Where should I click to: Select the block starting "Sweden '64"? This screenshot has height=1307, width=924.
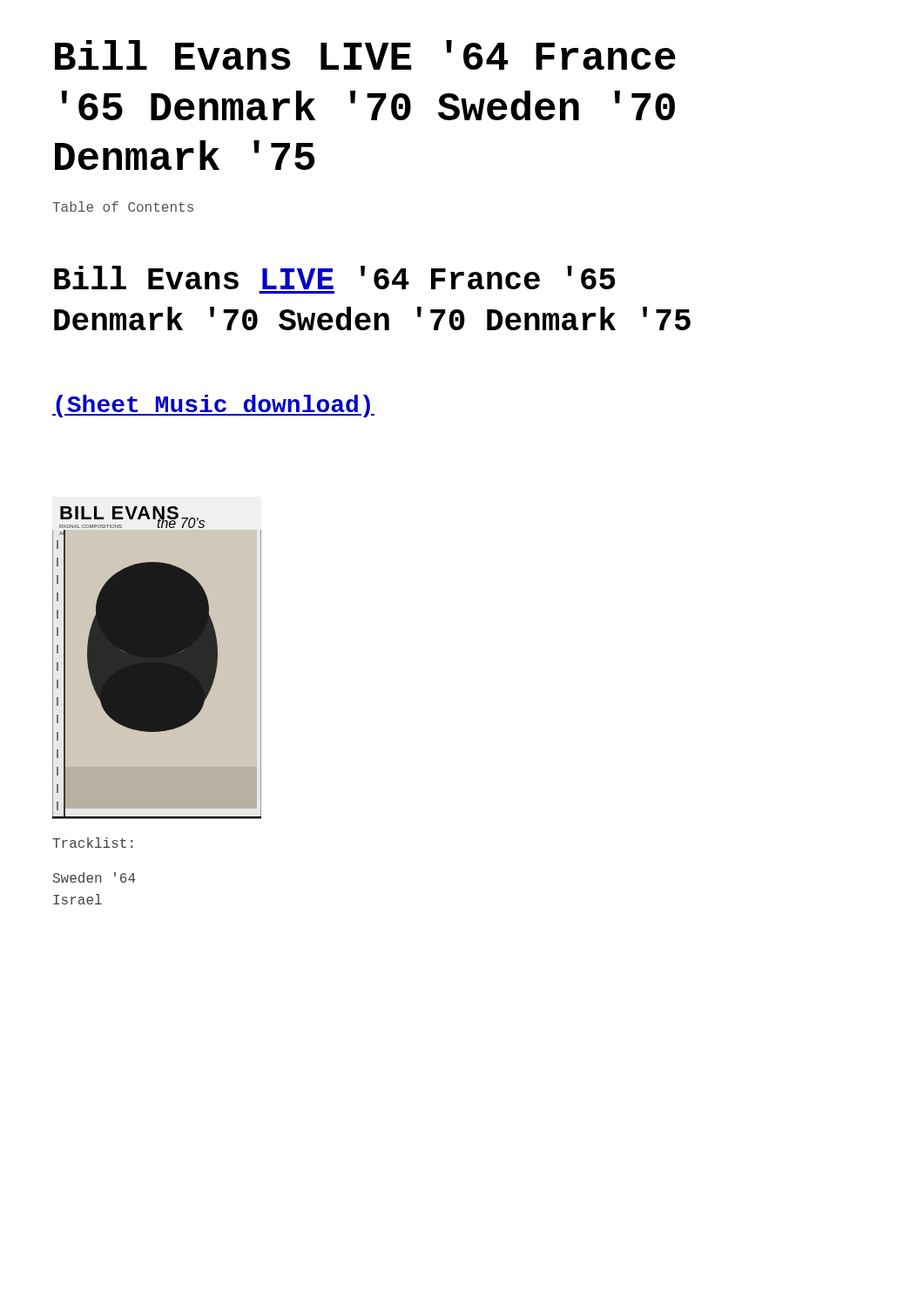point(94,879)
